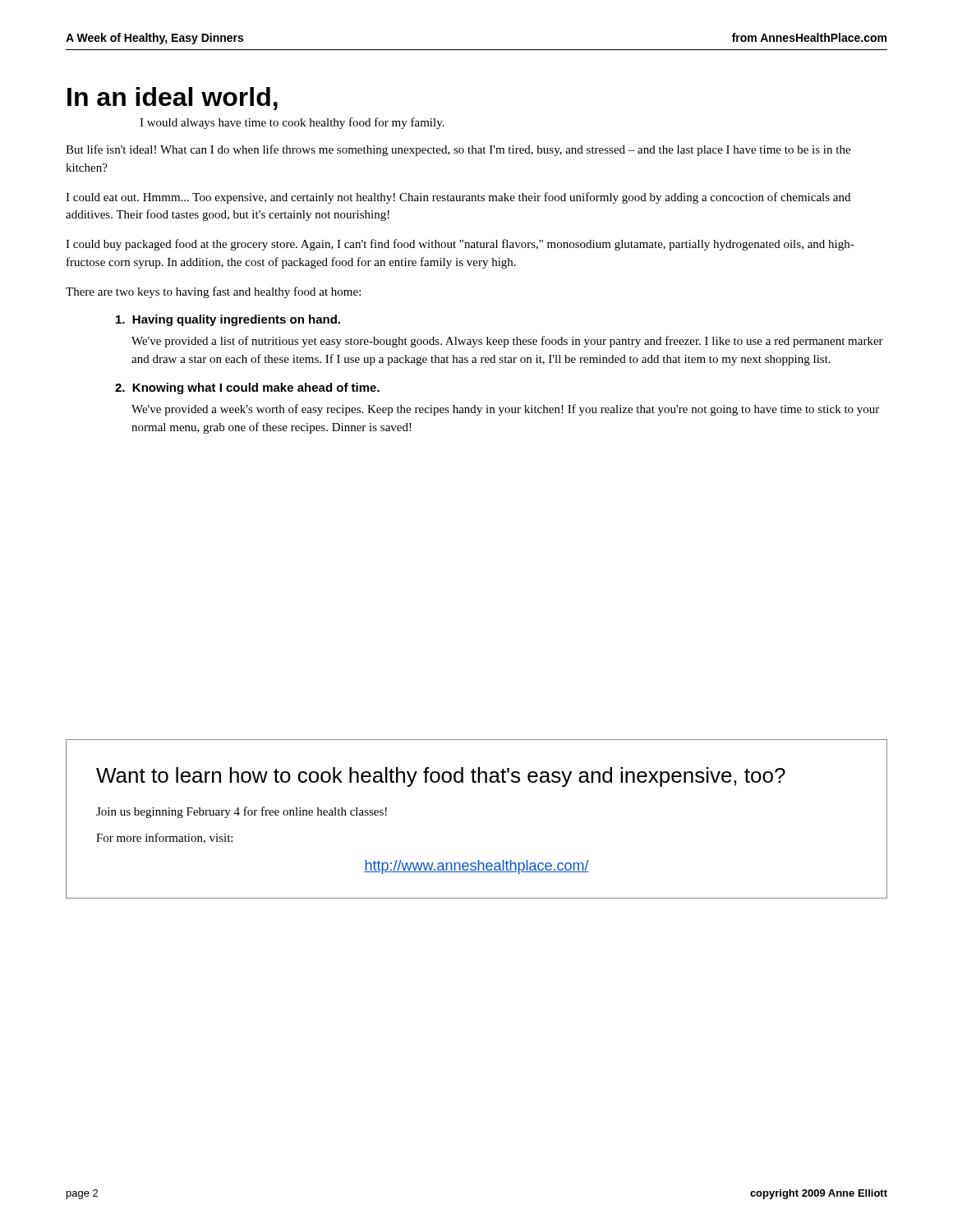
Task: Select the text block that reads "There are two keys to having fast and"
Action: (x=214, y=291)
